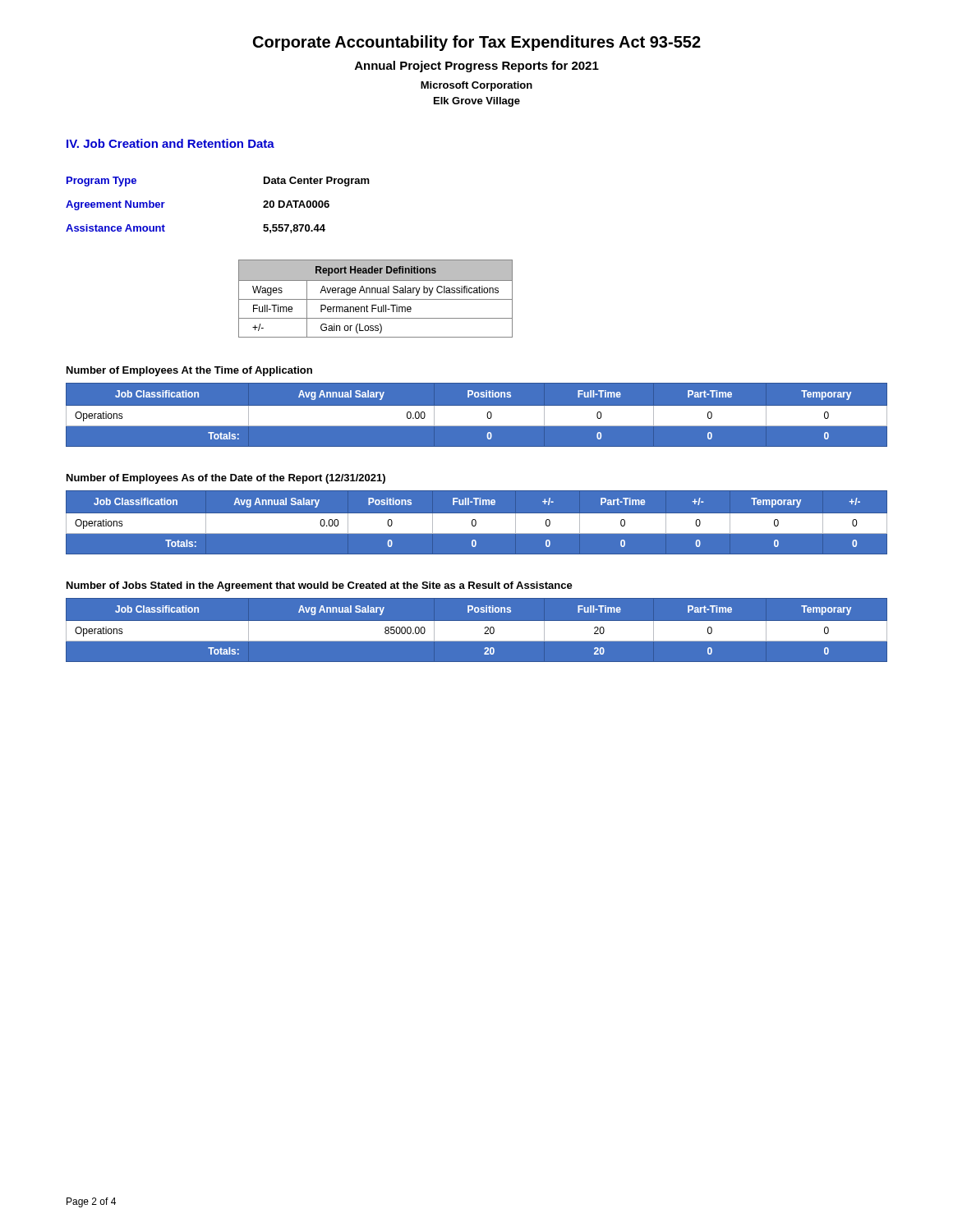This screenshot has width=953, height=1232.
Task: Select the region starting "Program Type"
Action: click(x=101, y=180)
